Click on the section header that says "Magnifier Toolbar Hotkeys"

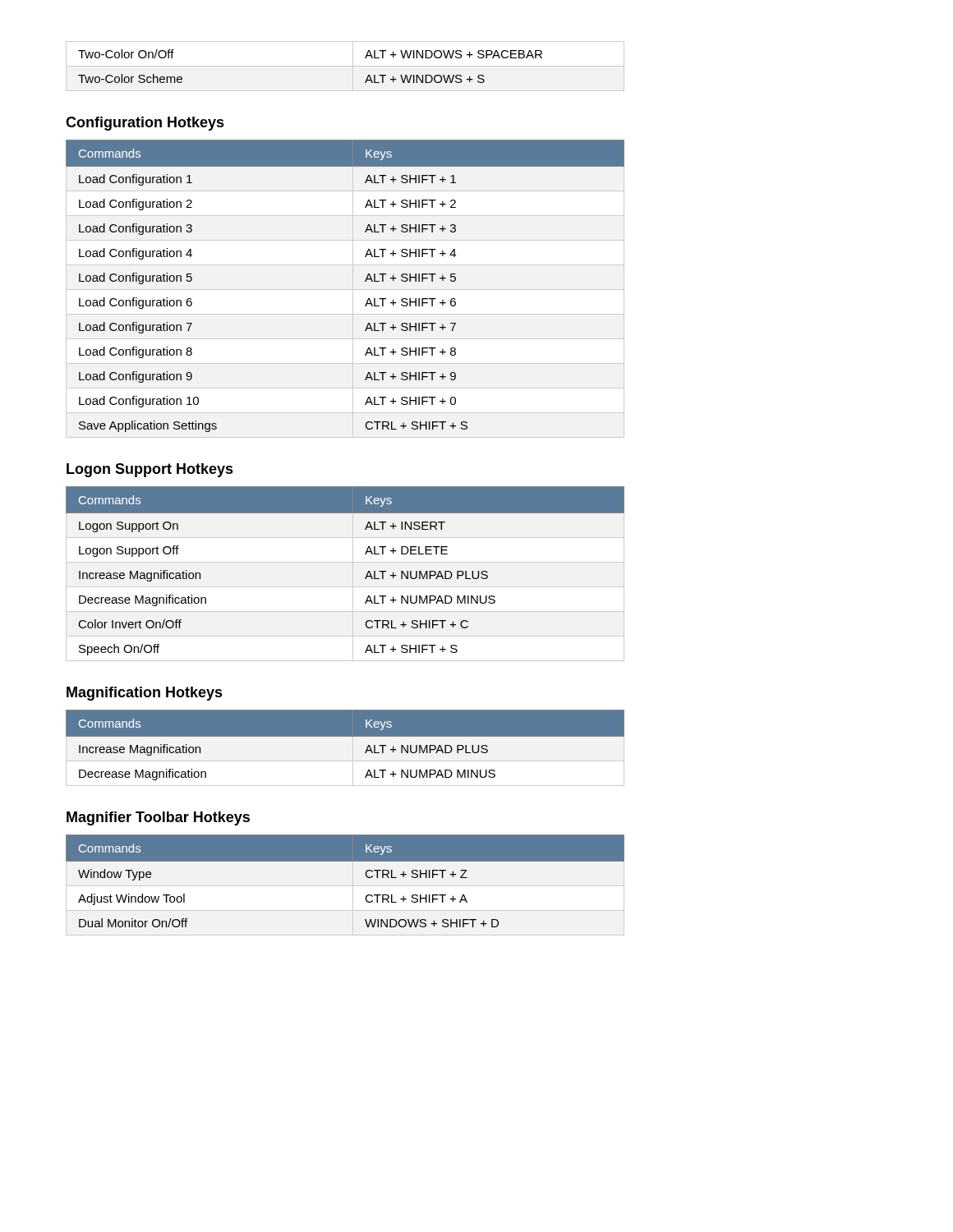click(x=158, y=817)
